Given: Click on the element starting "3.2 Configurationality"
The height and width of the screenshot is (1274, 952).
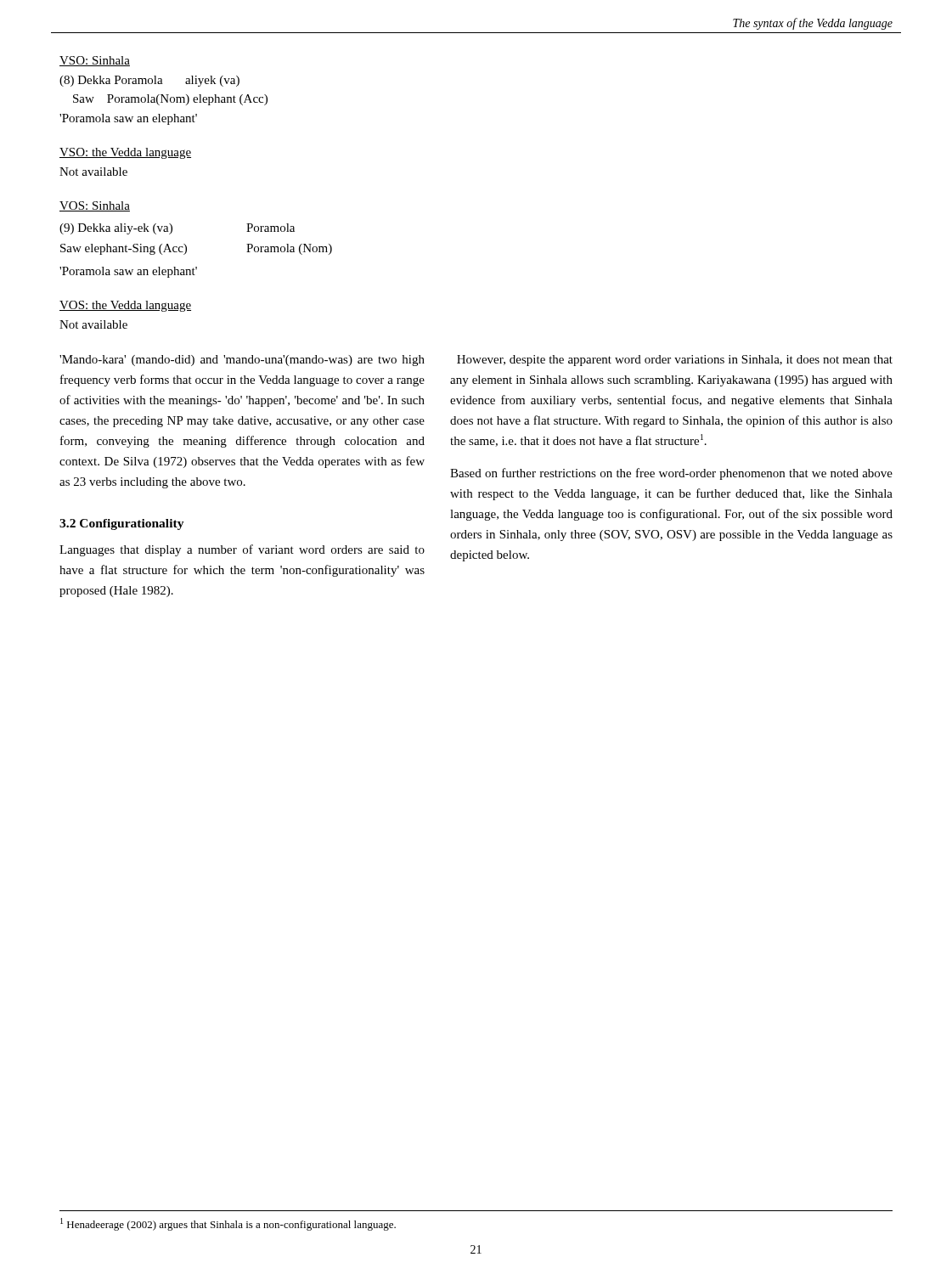Looking at the screenshot, I should click(x=122, y=523).
